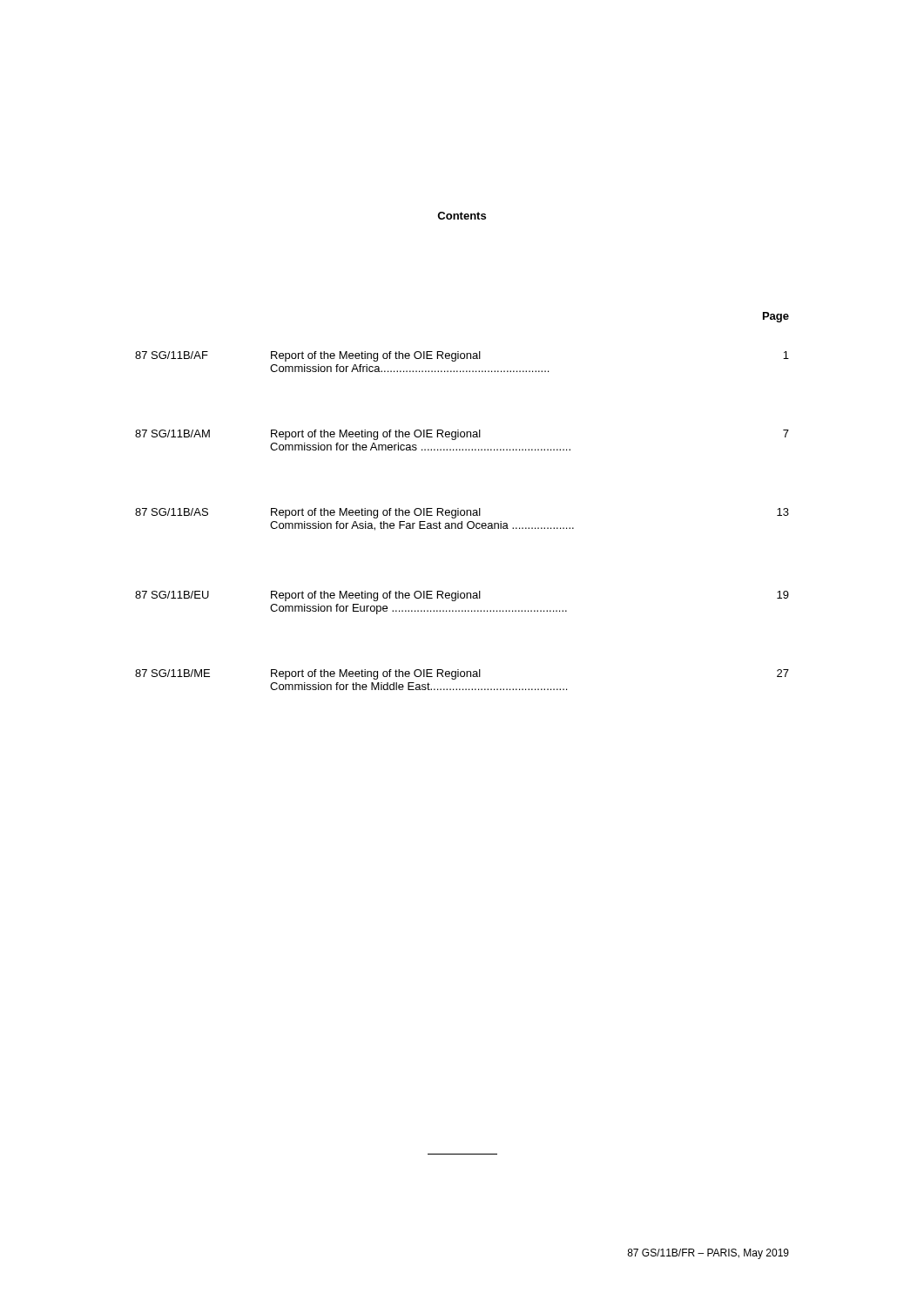
Task: Find the list item containing "87 SG/11B/AM Report of"
Action: point(462,440)
